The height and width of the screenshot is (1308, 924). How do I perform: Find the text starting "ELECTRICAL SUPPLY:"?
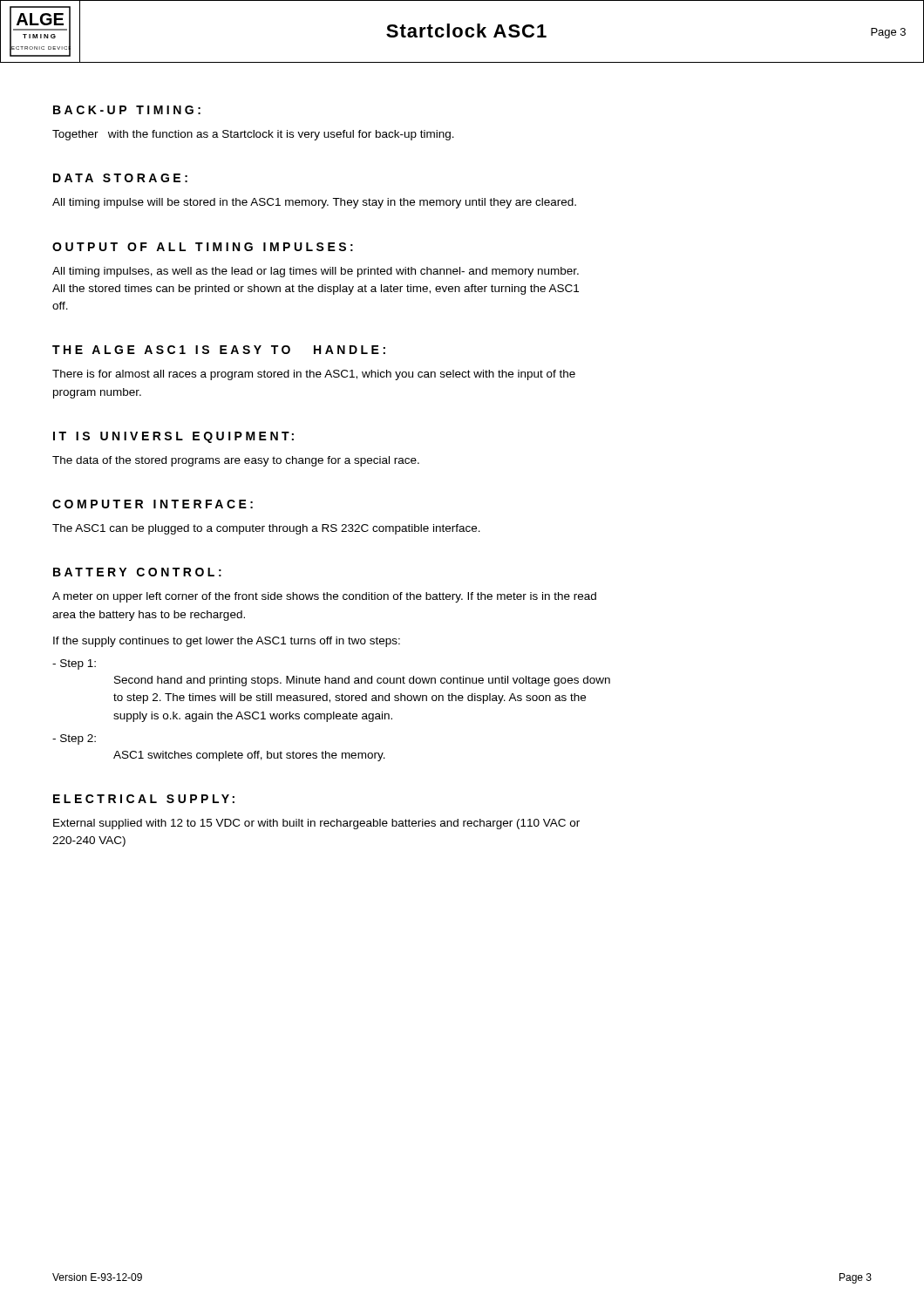[145, 799]
